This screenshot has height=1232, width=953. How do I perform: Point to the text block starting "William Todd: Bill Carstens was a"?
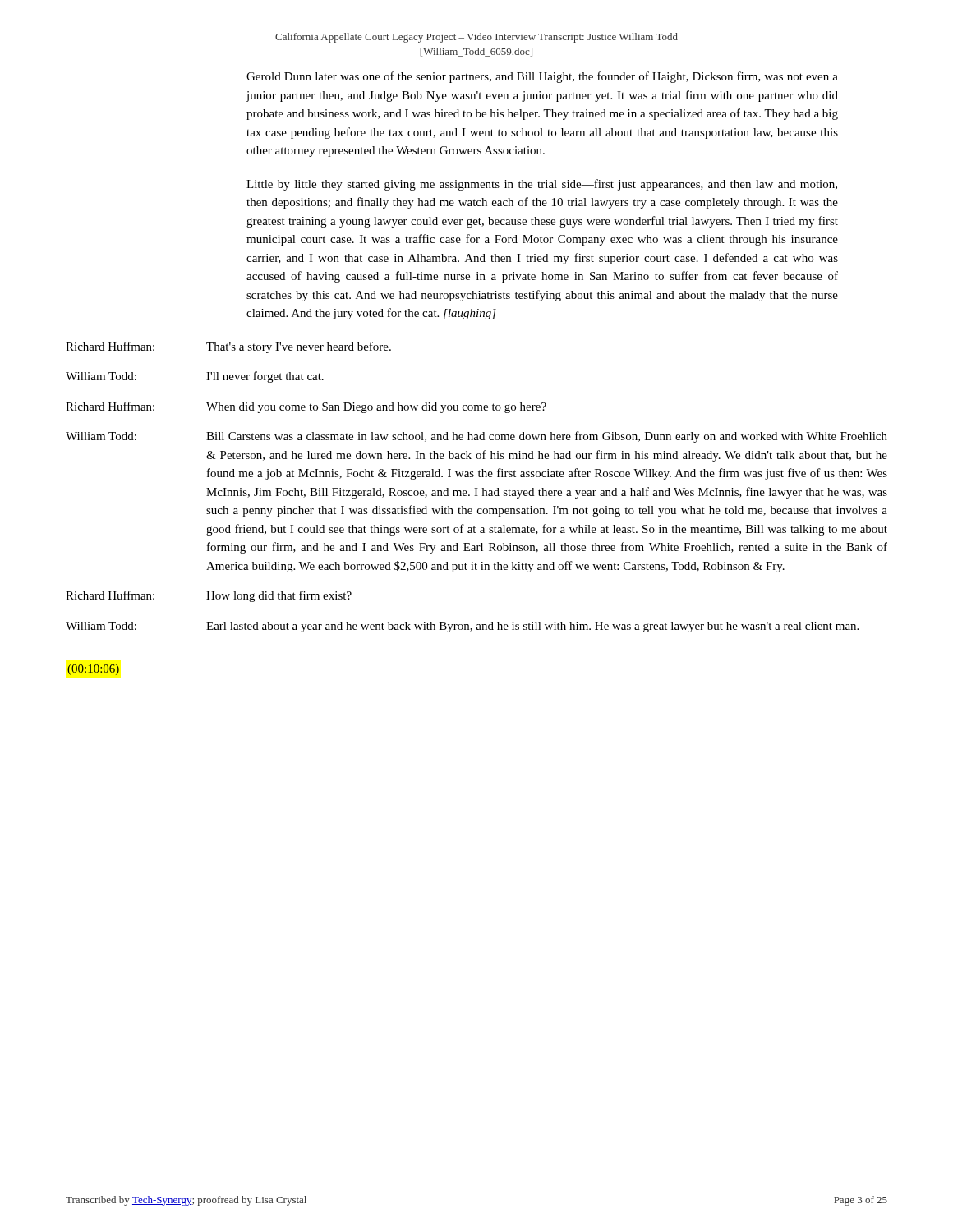[x=476, y=501]
